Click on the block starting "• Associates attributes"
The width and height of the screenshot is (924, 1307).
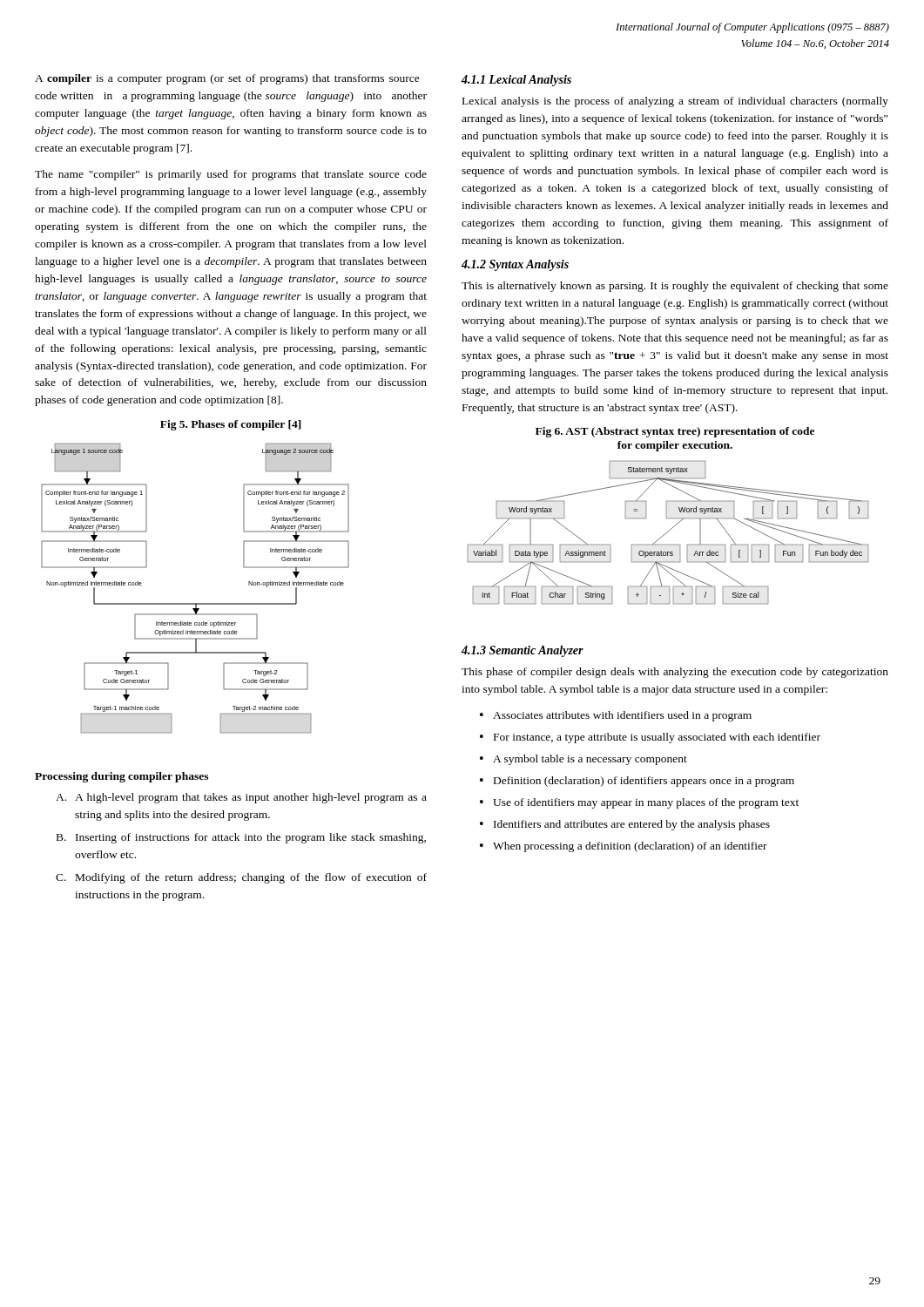pos(684,716)
